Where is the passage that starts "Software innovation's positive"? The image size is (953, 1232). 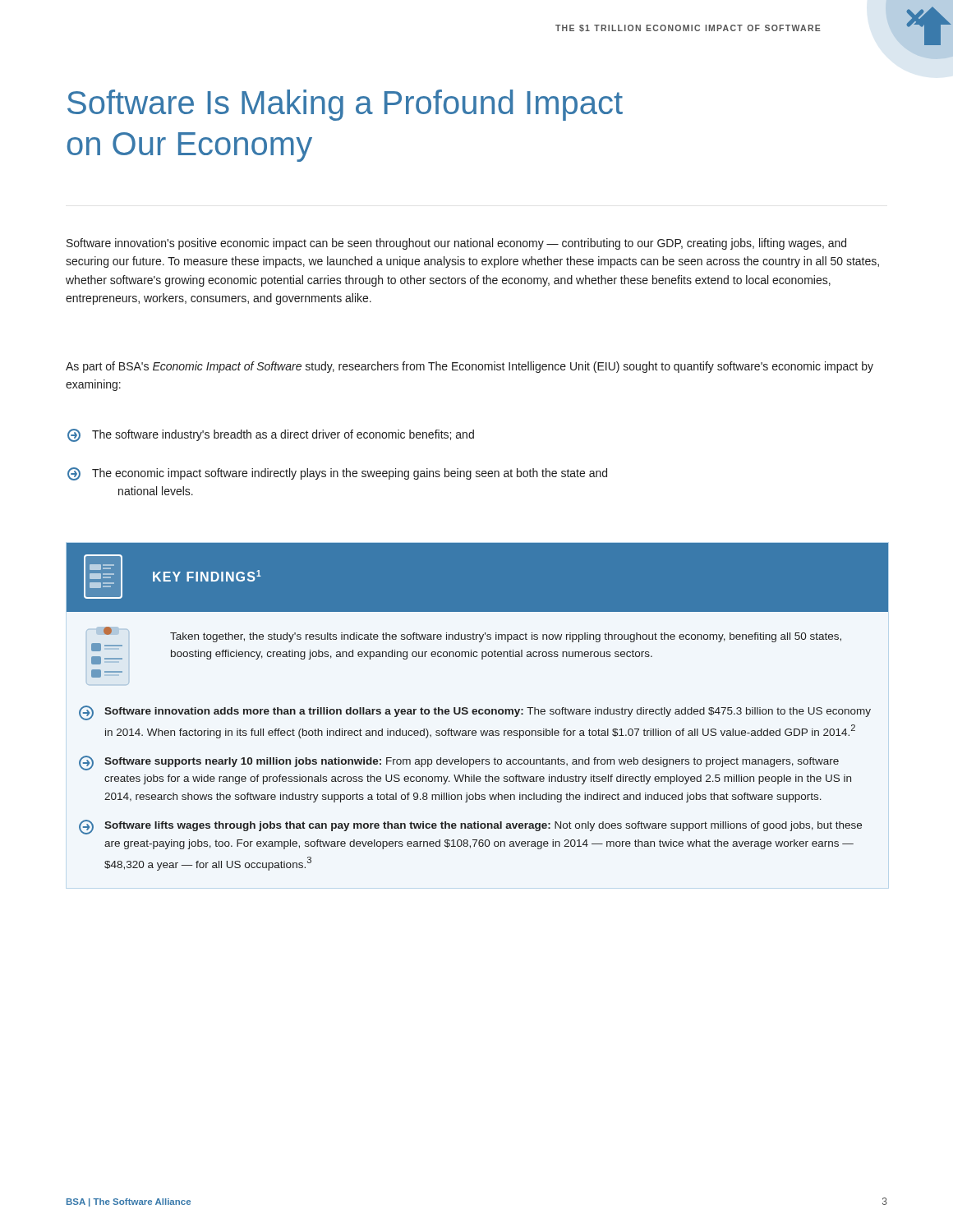(473, 271)
